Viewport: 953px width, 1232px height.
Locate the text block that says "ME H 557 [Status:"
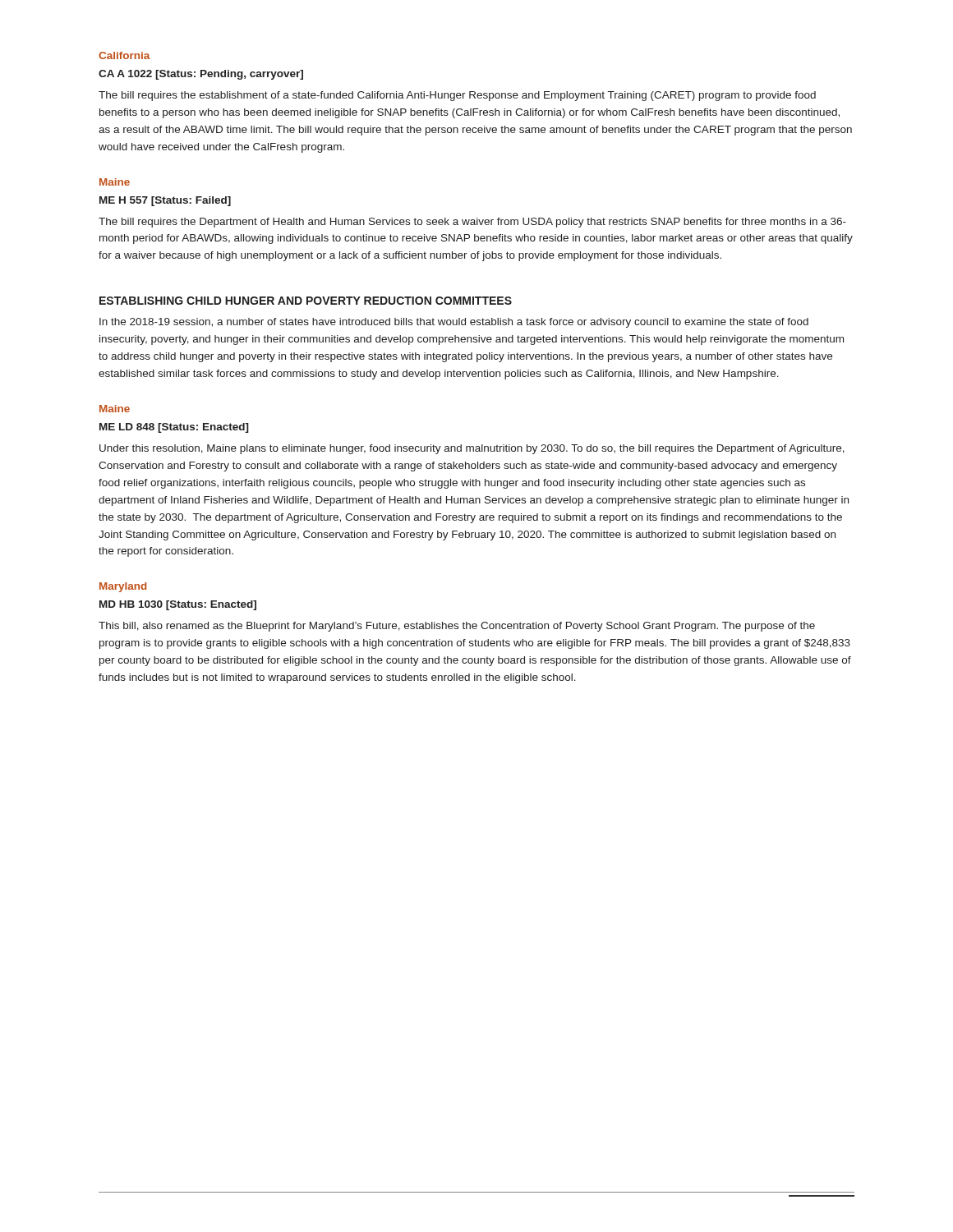[x=476, y=228]
